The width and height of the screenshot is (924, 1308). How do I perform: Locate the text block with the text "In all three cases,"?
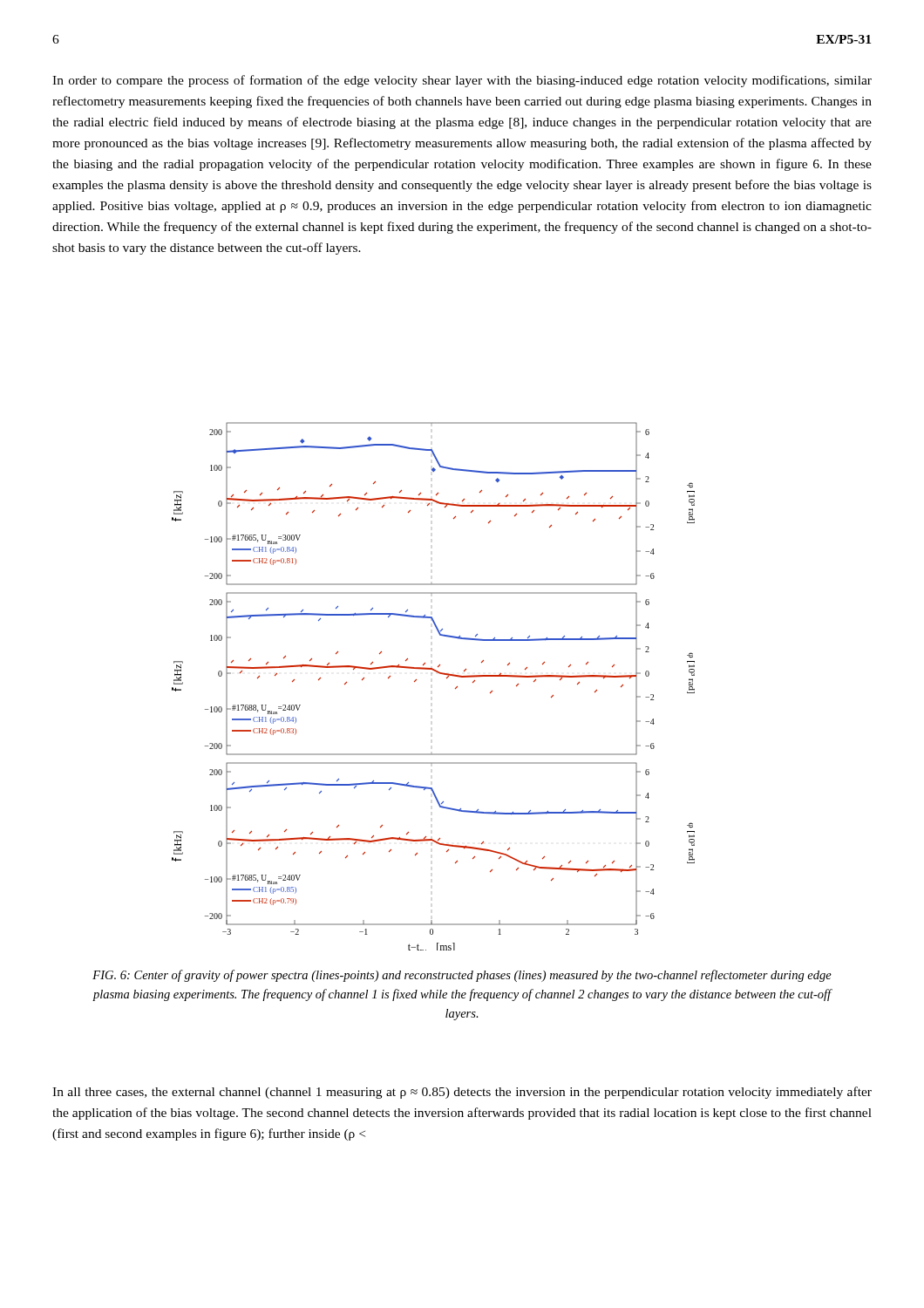(462, 1112)
